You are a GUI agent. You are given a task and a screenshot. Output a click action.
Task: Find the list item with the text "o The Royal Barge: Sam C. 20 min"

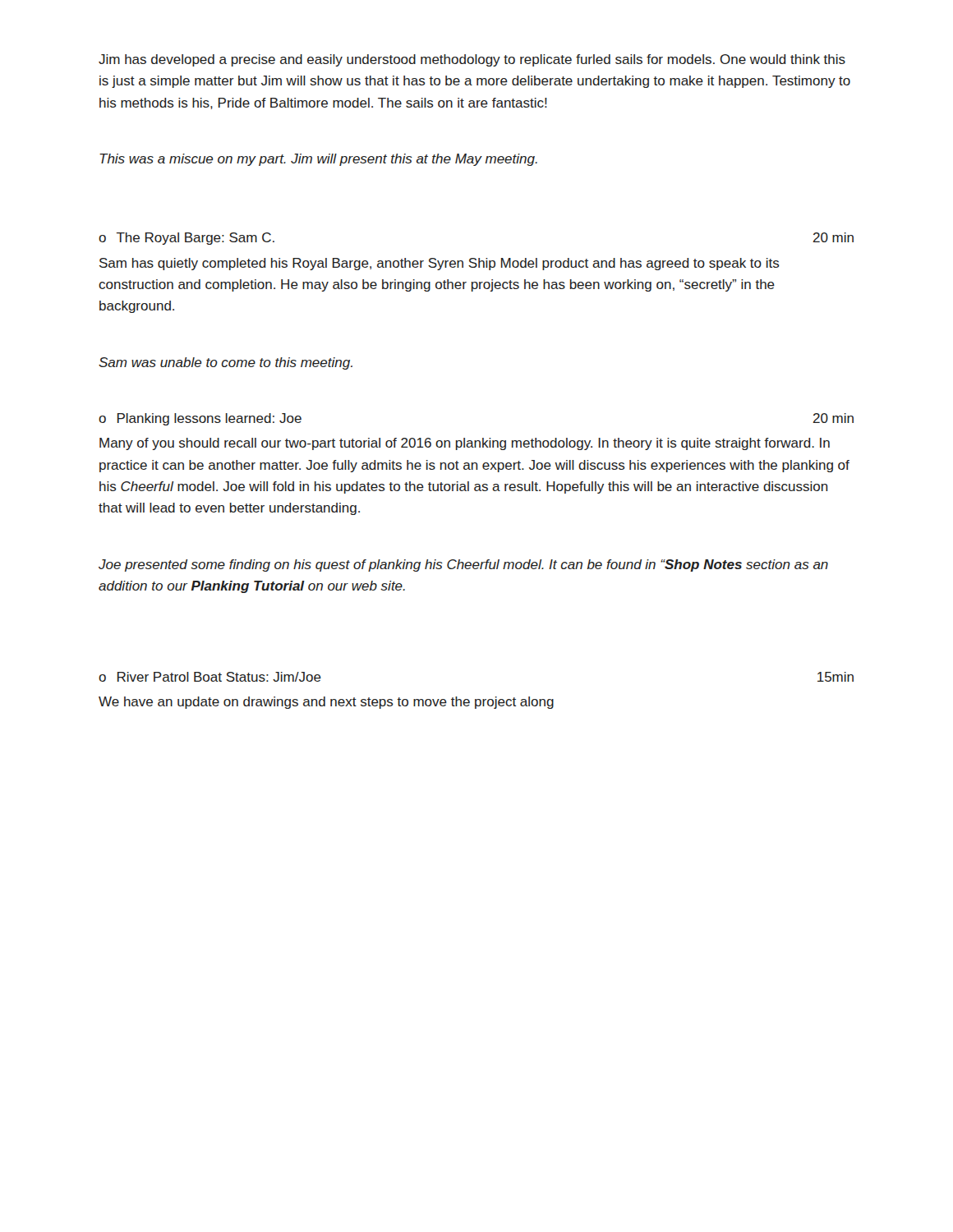[x=195, y=239]
